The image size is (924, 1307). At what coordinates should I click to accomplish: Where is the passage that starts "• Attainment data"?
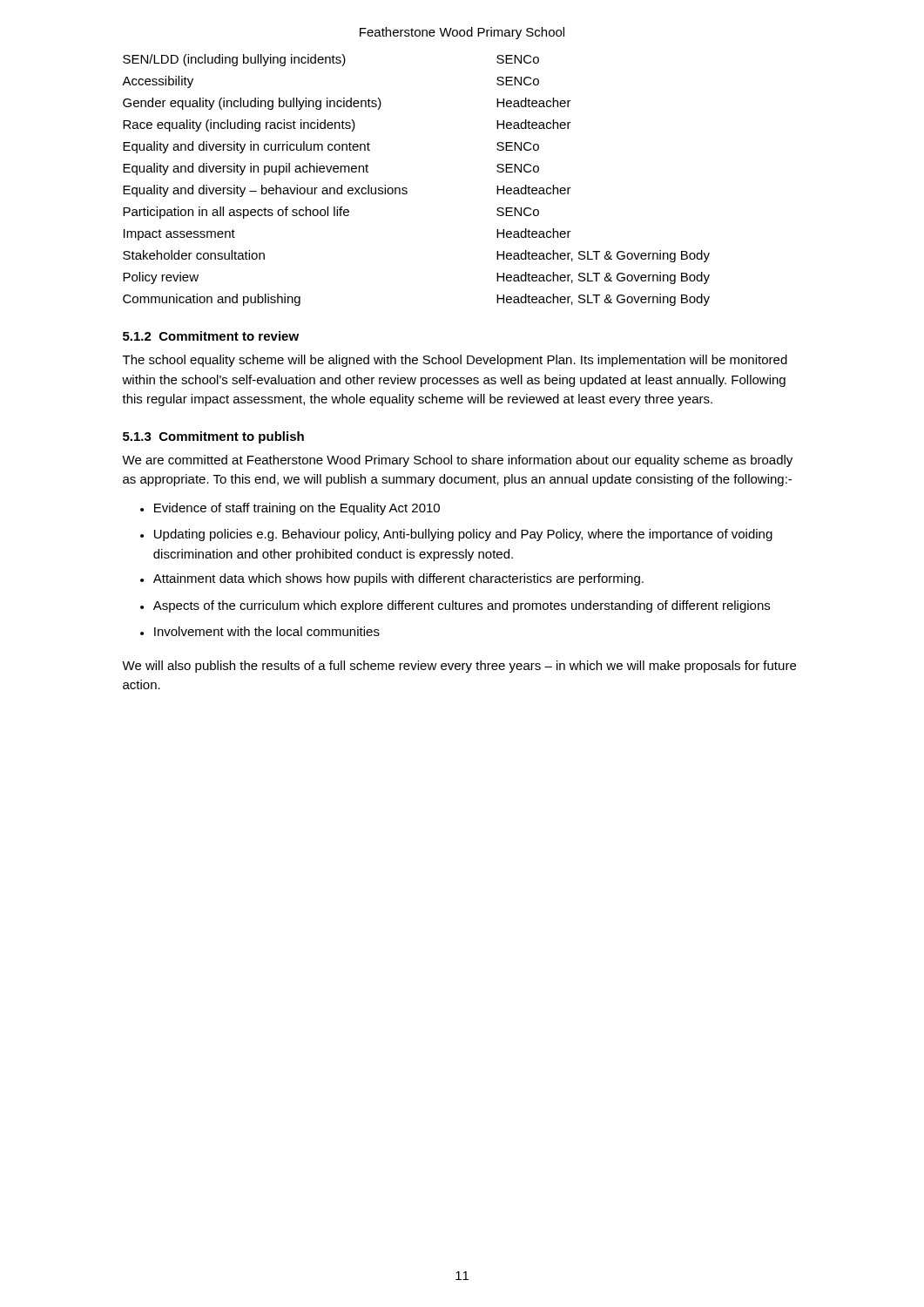392,580
